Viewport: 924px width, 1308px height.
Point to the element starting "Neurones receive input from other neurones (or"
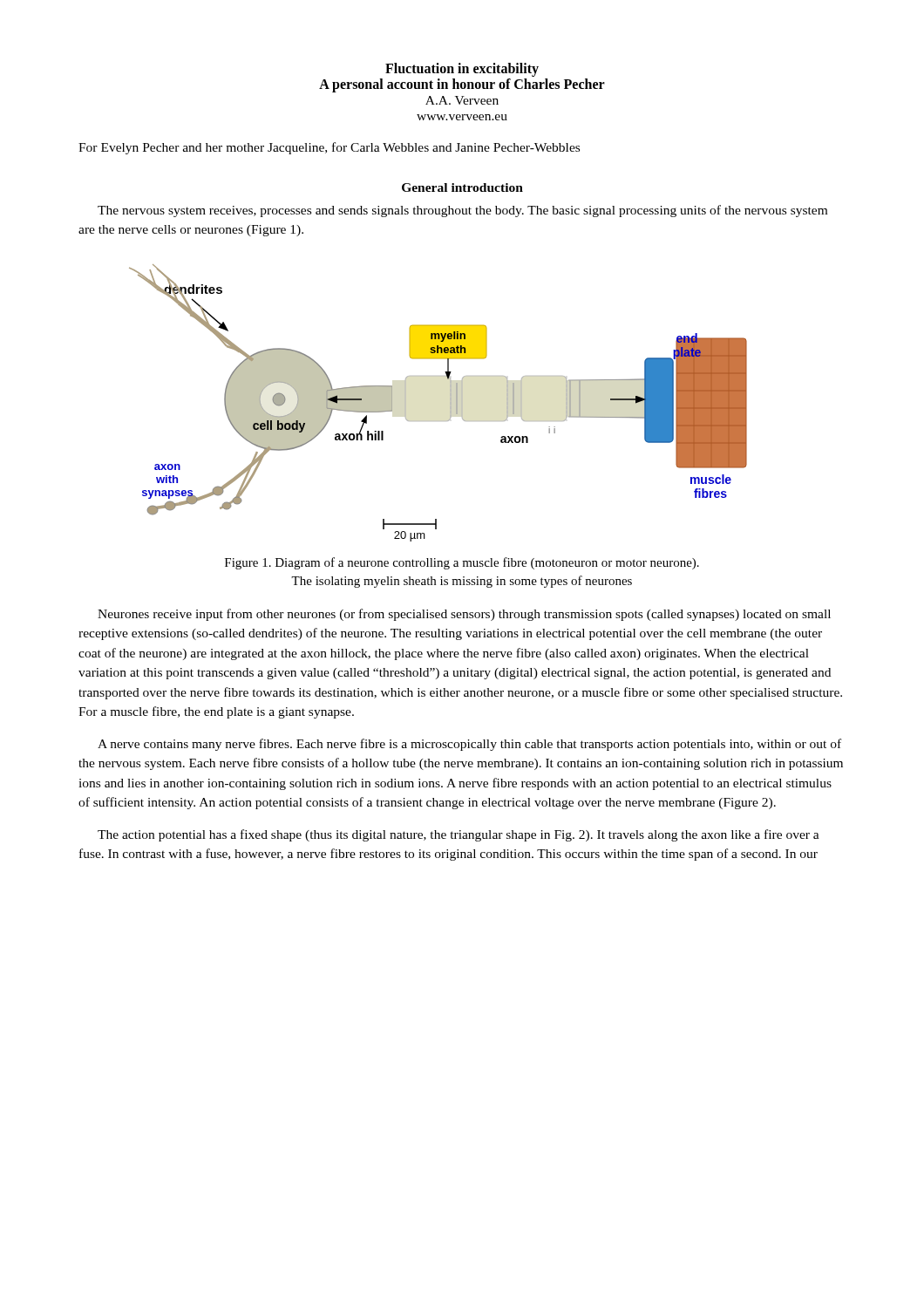pos(461,662)
